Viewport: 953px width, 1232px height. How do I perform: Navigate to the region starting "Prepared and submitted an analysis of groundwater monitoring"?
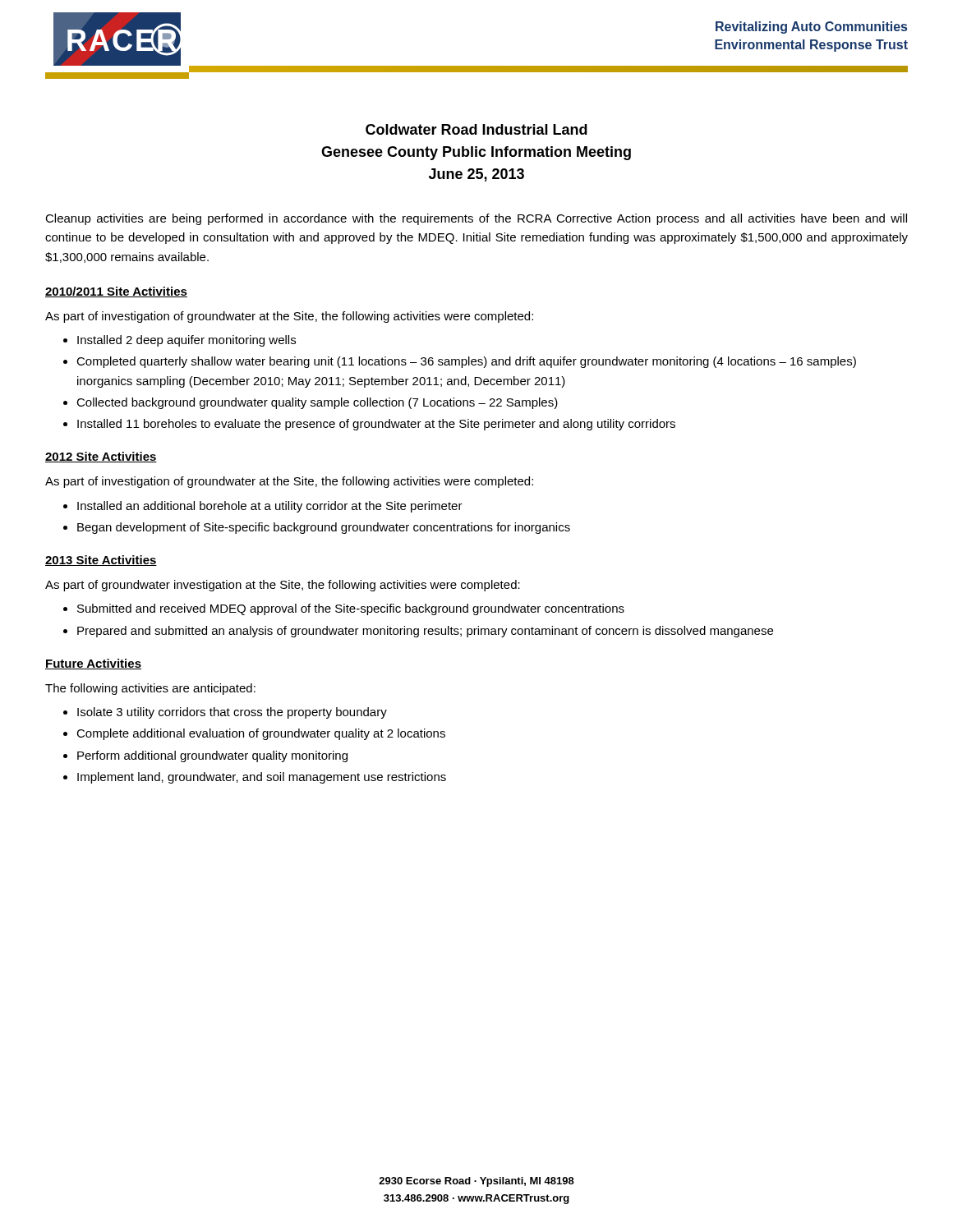(425, 630)
